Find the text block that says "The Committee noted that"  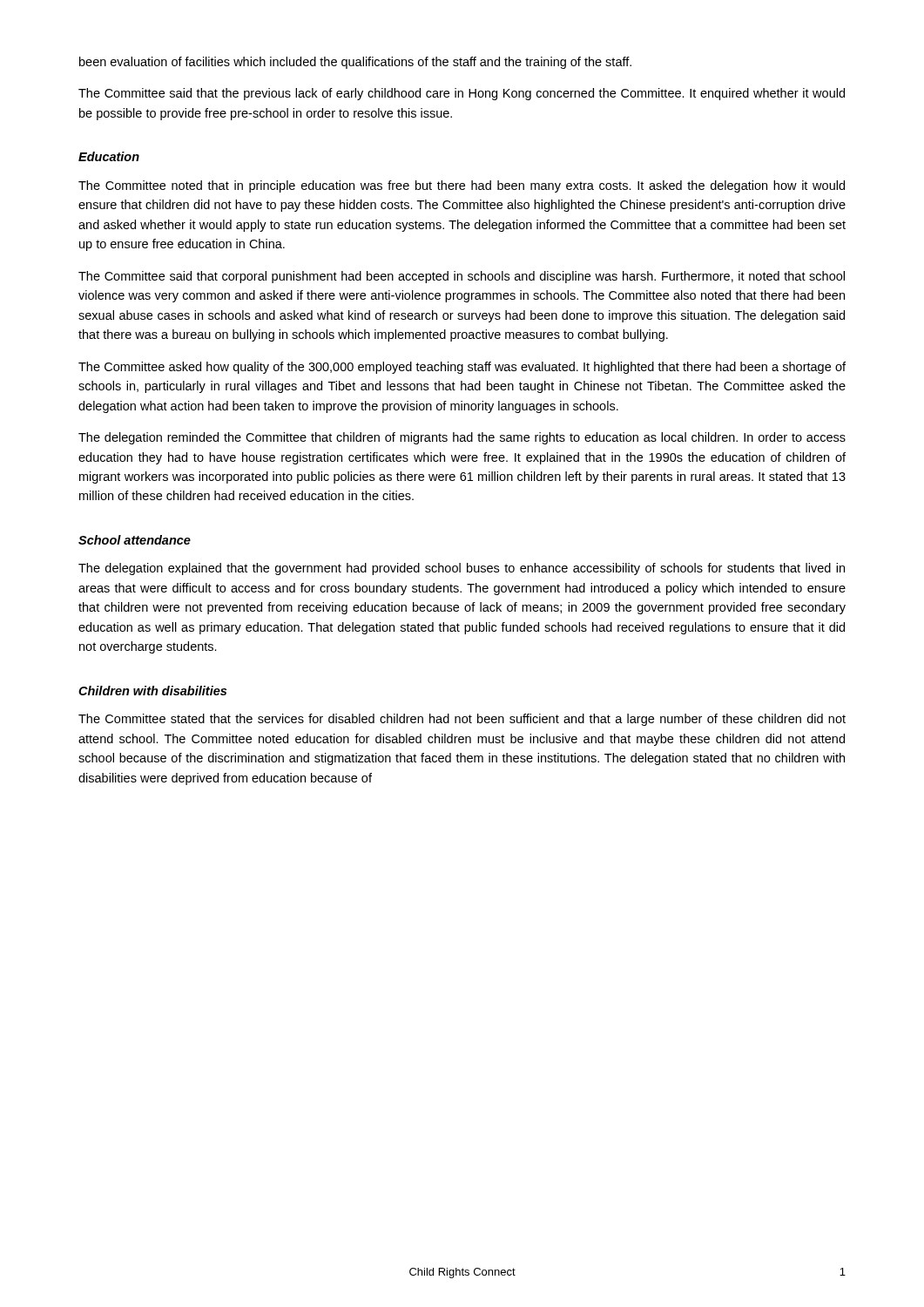tap(462, 215)
